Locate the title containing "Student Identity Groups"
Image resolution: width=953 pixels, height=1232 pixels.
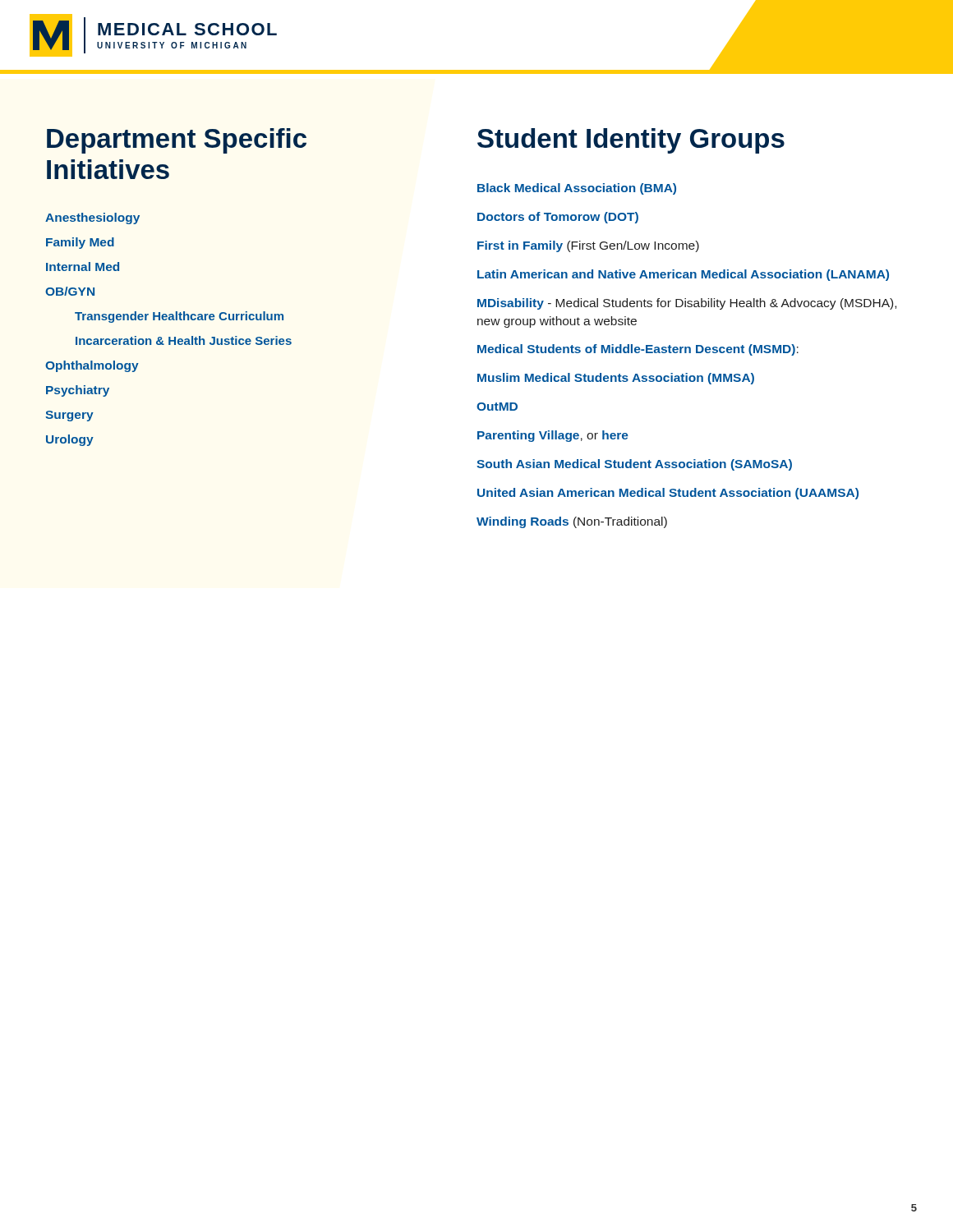coord(631,138)
